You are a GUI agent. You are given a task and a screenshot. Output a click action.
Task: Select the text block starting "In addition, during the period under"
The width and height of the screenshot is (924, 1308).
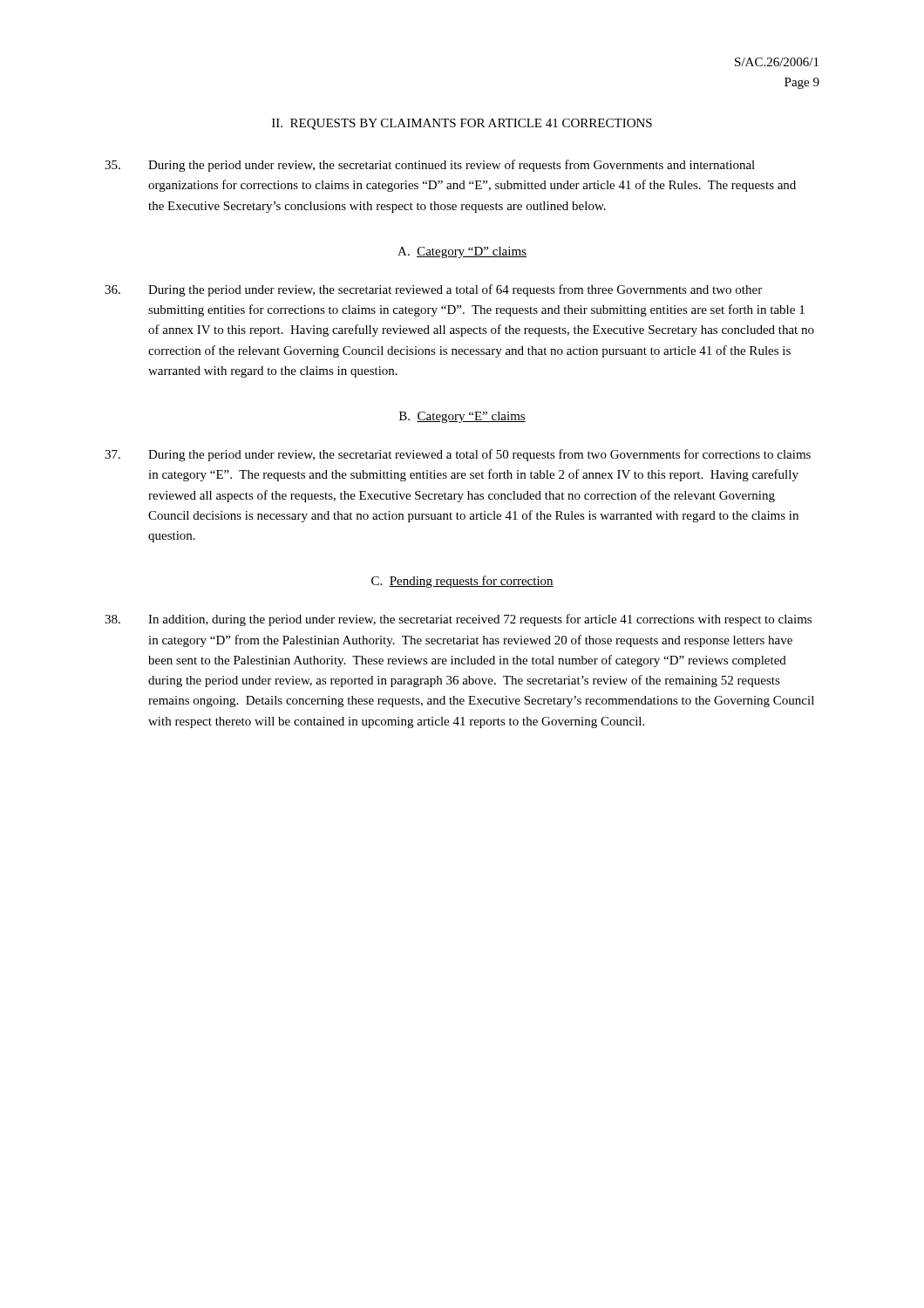(x=460, y=671)
